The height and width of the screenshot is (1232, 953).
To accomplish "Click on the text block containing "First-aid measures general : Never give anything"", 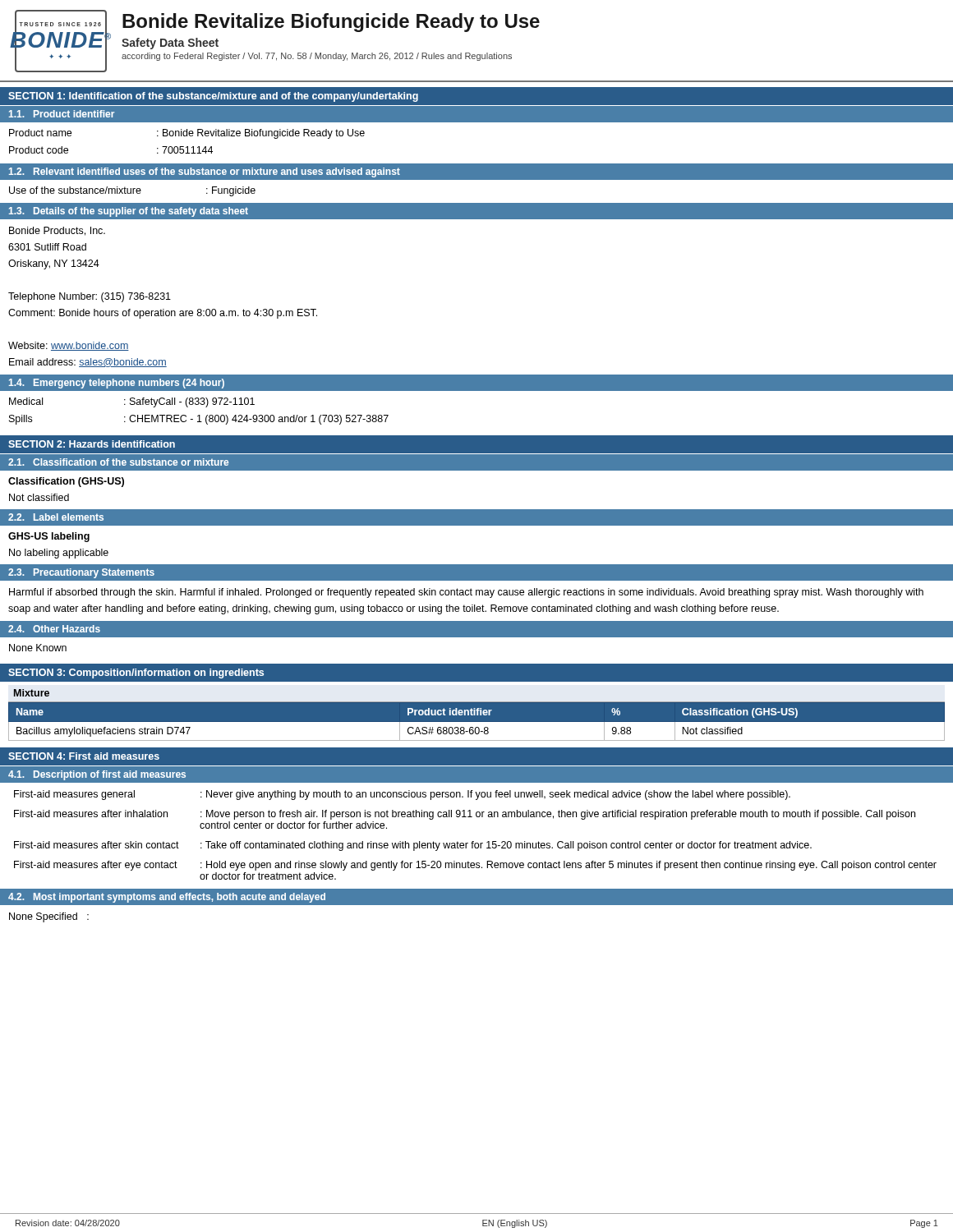I will (476, 835).
